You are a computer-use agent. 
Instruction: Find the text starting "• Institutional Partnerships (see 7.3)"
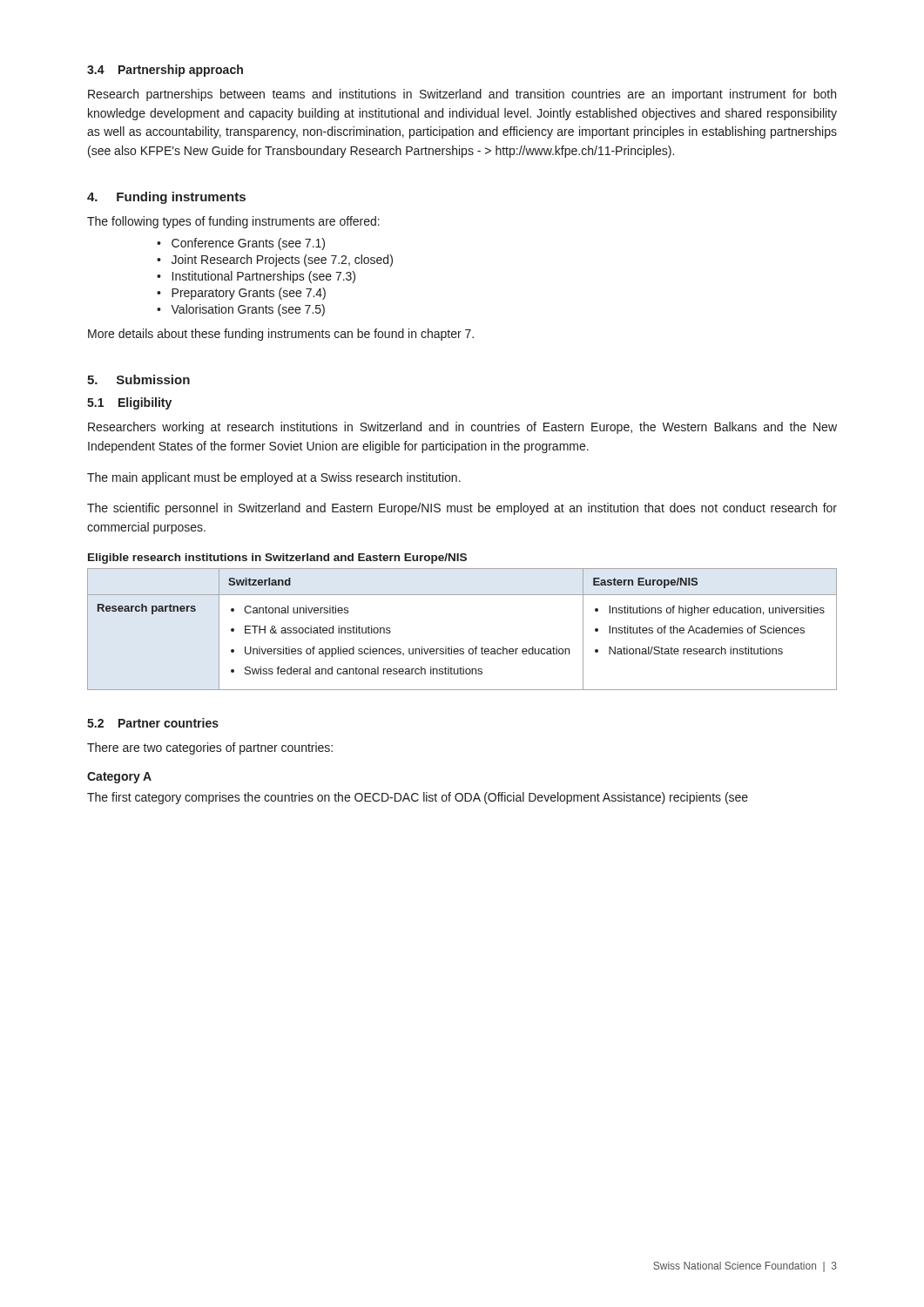pos(257,277)
